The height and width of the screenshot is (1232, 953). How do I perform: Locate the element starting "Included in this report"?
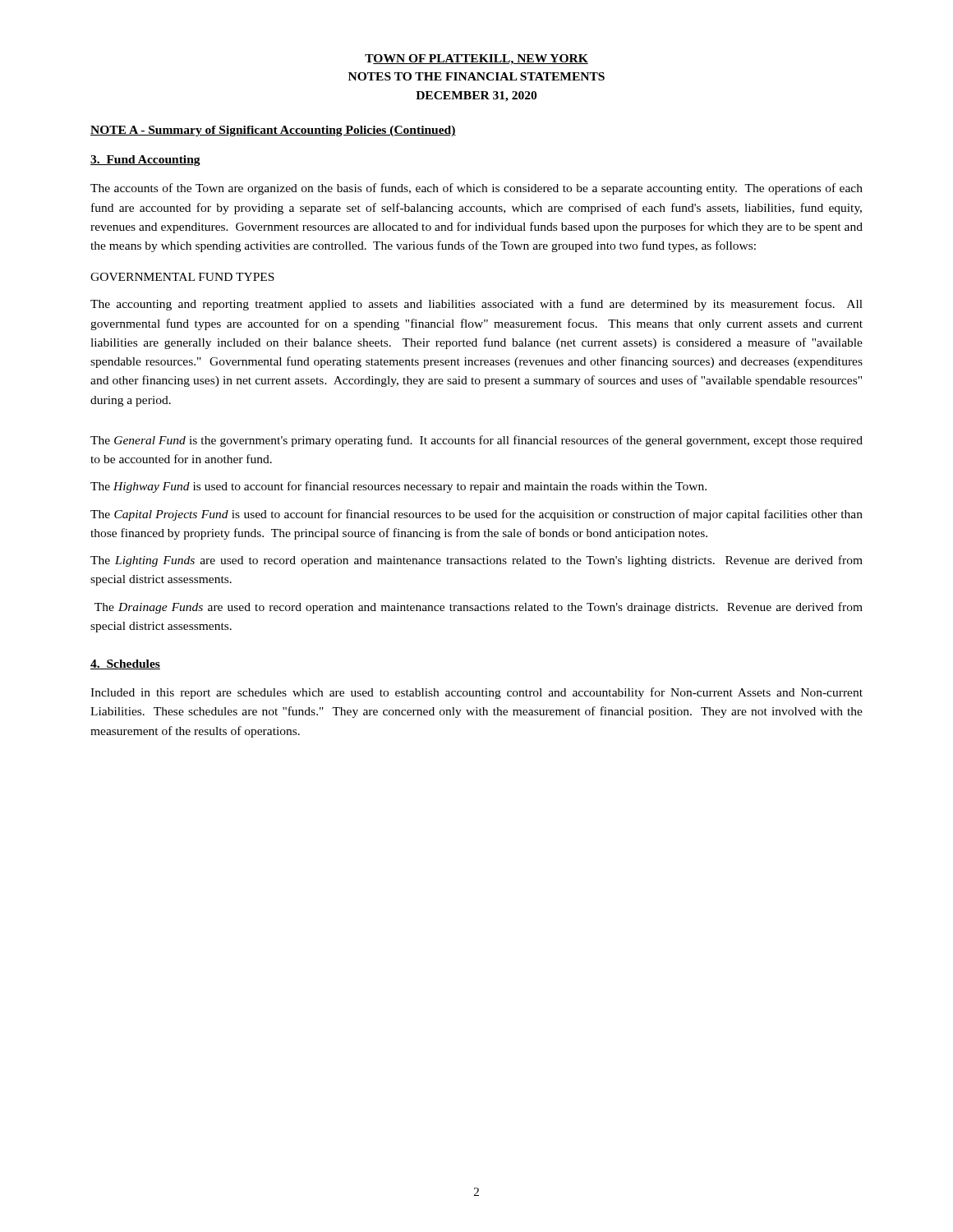pyautogui.click(x=476, y=711)
